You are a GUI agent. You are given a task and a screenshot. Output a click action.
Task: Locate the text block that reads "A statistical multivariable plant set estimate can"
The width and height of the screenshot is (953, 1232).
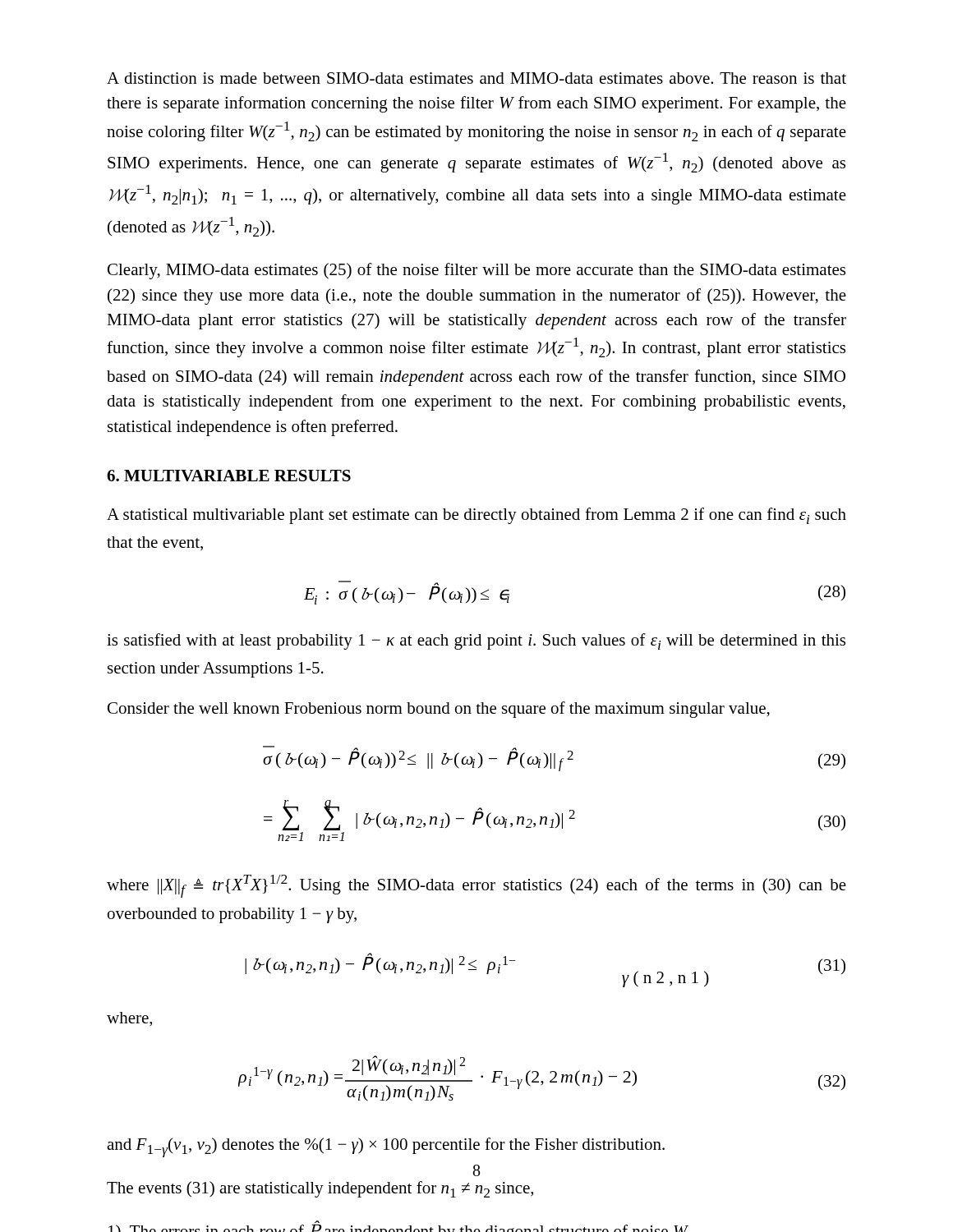[476, 528]
